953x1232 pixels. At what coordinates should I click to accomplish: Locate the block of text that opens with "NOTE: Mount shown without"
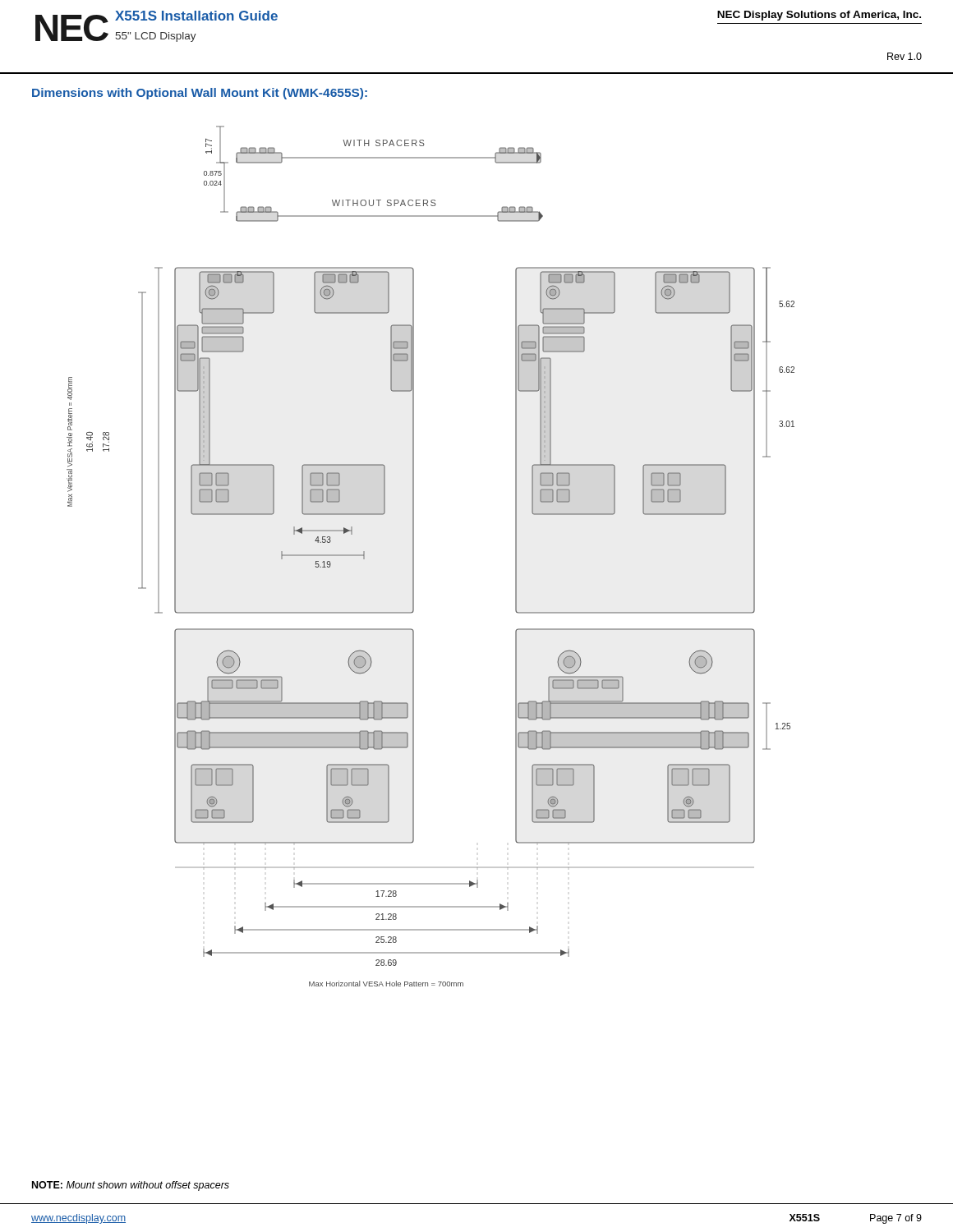pos(130,1185)
